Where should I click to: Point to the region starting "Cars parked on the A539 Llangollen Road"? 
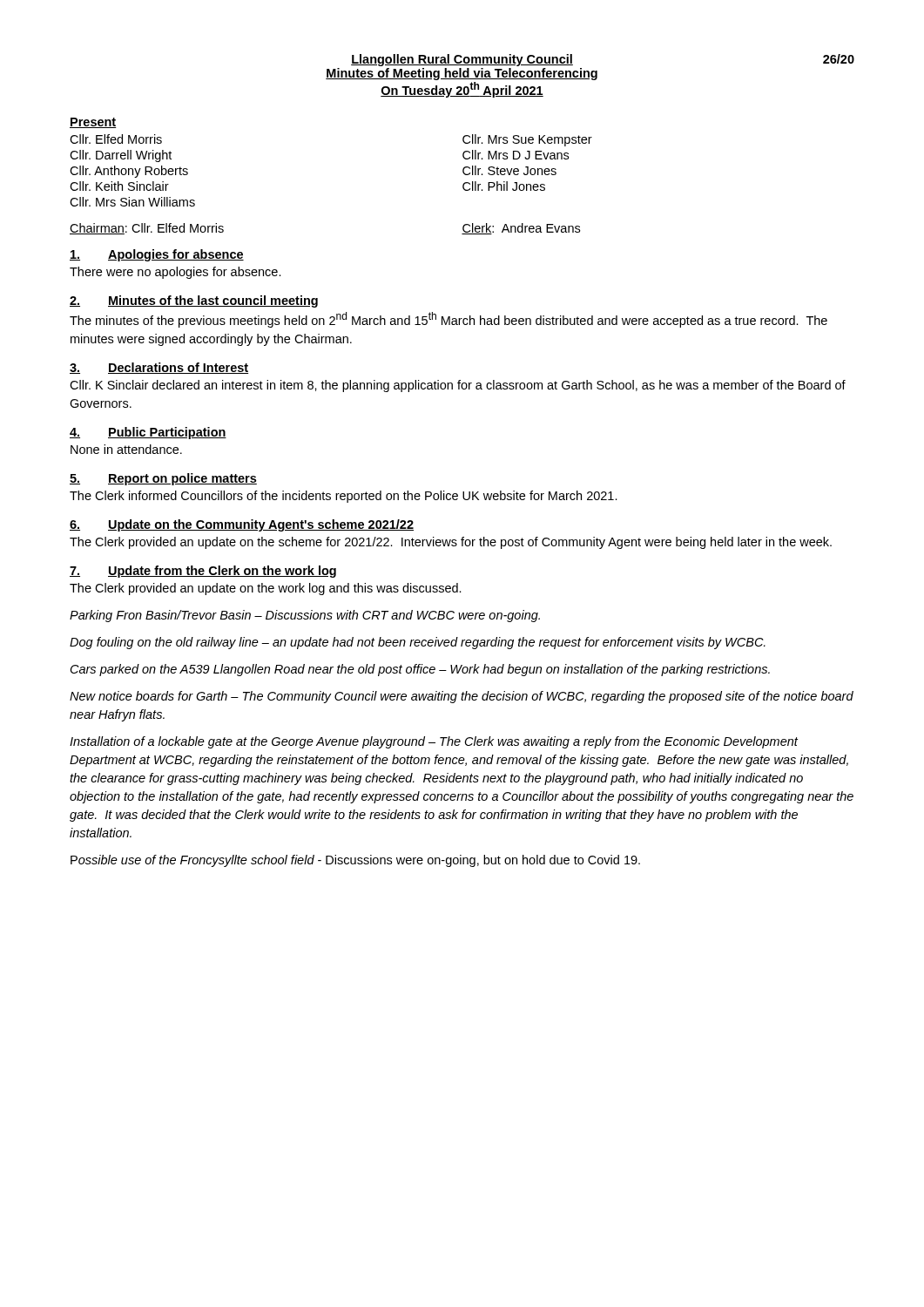tap(462, 669)
